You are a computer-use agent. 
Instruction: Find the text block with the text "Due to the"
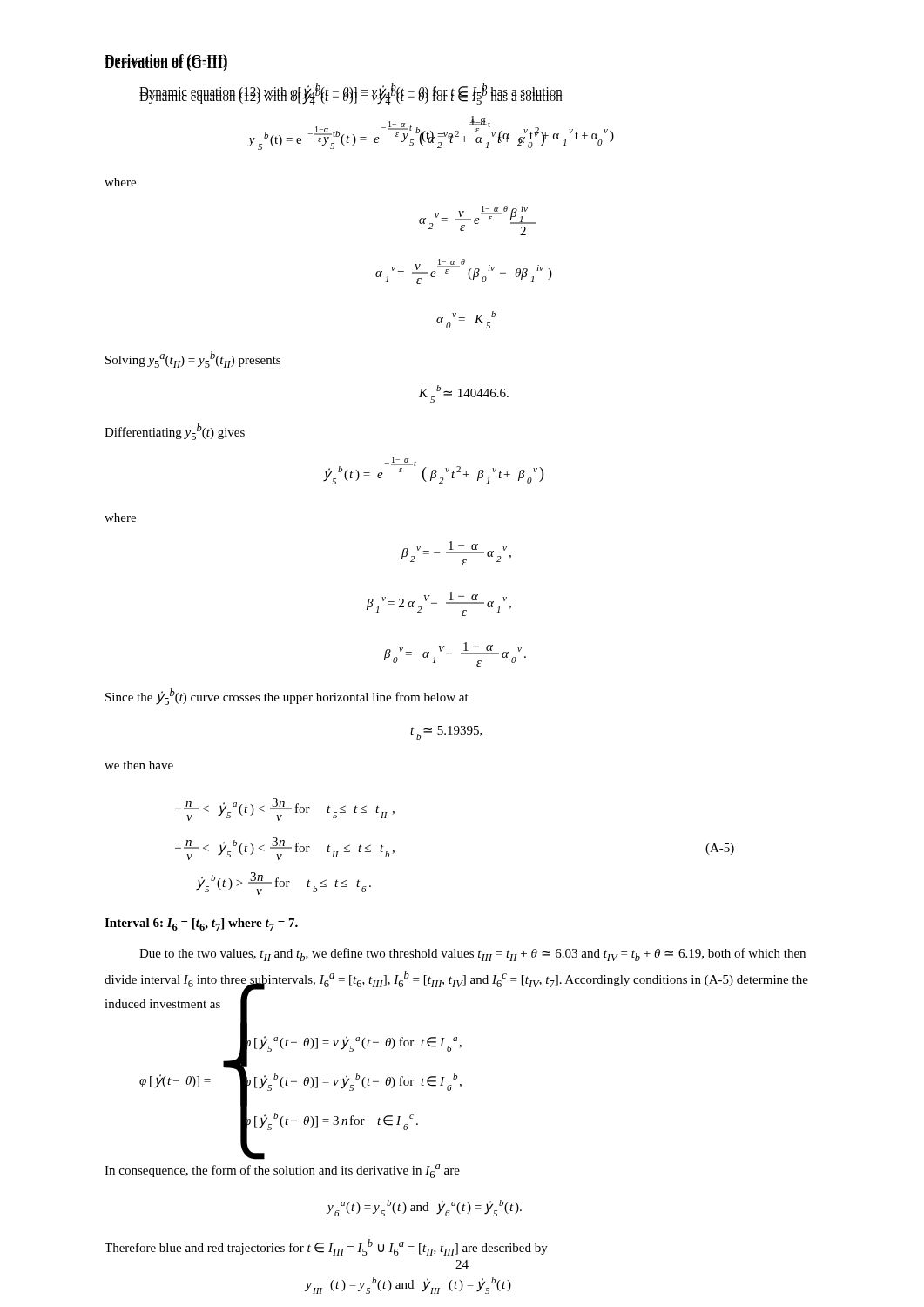(456, 978)
